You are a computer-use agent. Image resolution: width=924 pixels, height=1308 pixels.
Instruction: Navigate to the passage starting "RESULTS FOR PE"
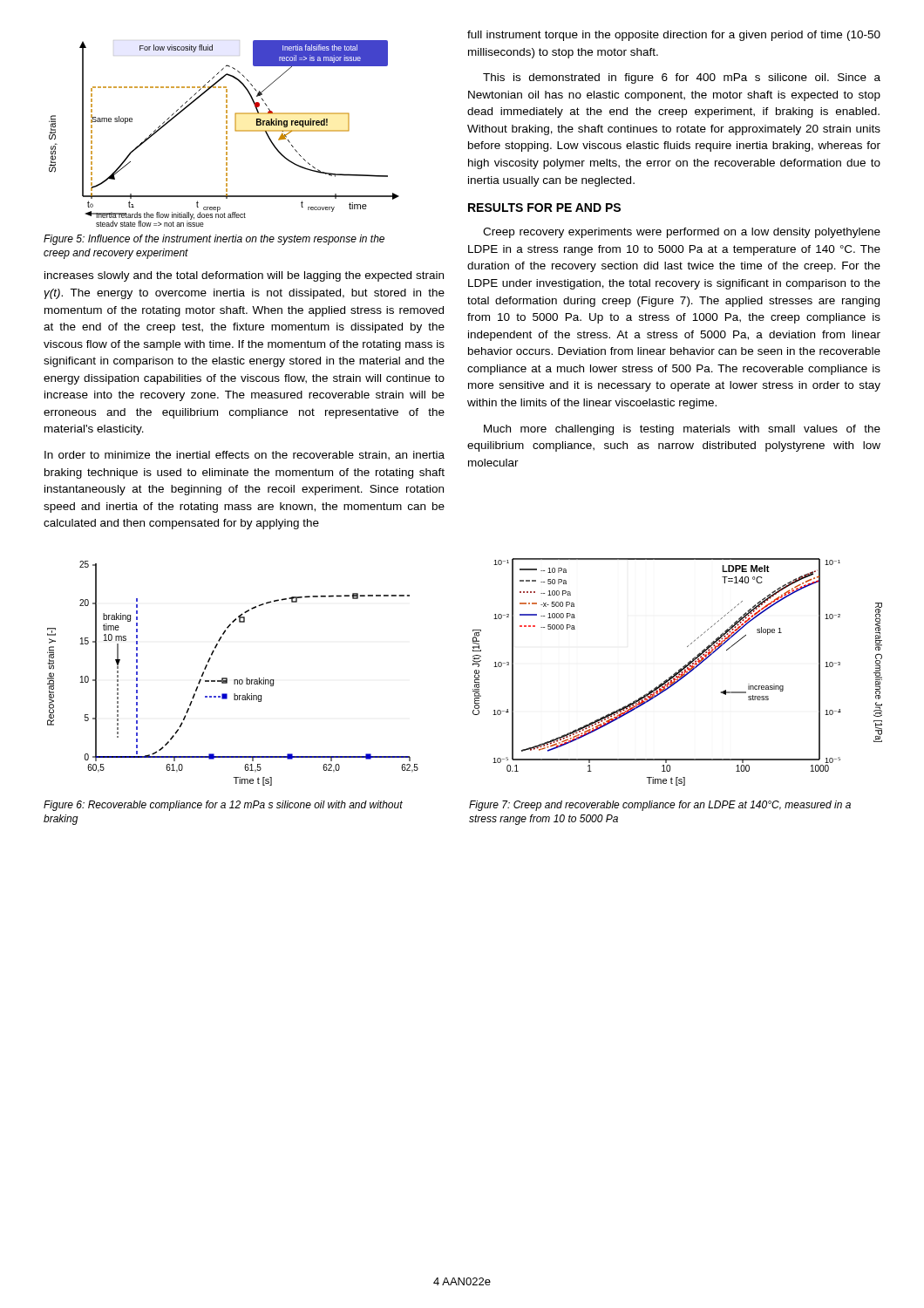pyautogui.click(x=544, y=208)
